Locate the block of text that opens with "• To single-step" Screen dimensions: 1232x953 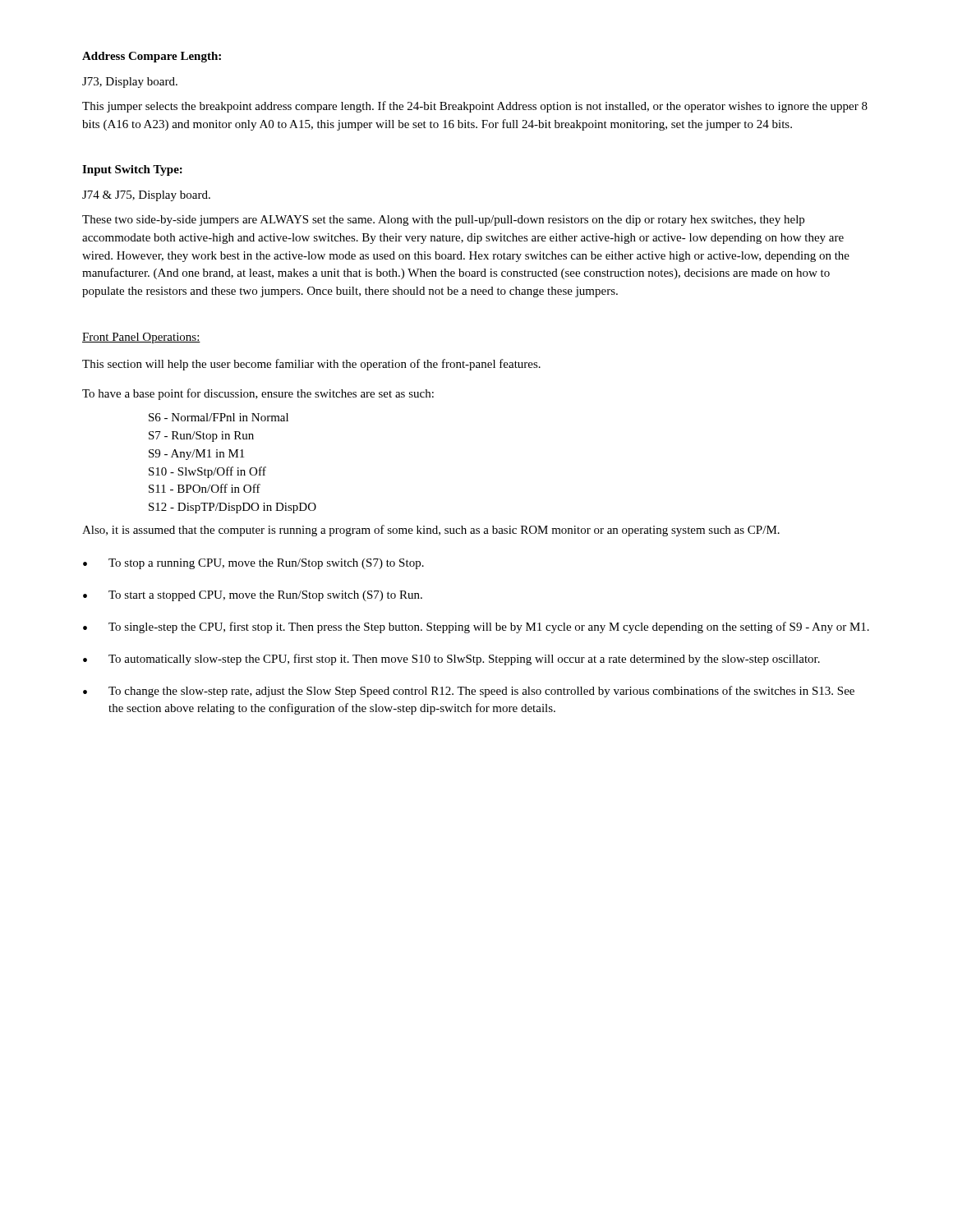(x=476, y=628)
